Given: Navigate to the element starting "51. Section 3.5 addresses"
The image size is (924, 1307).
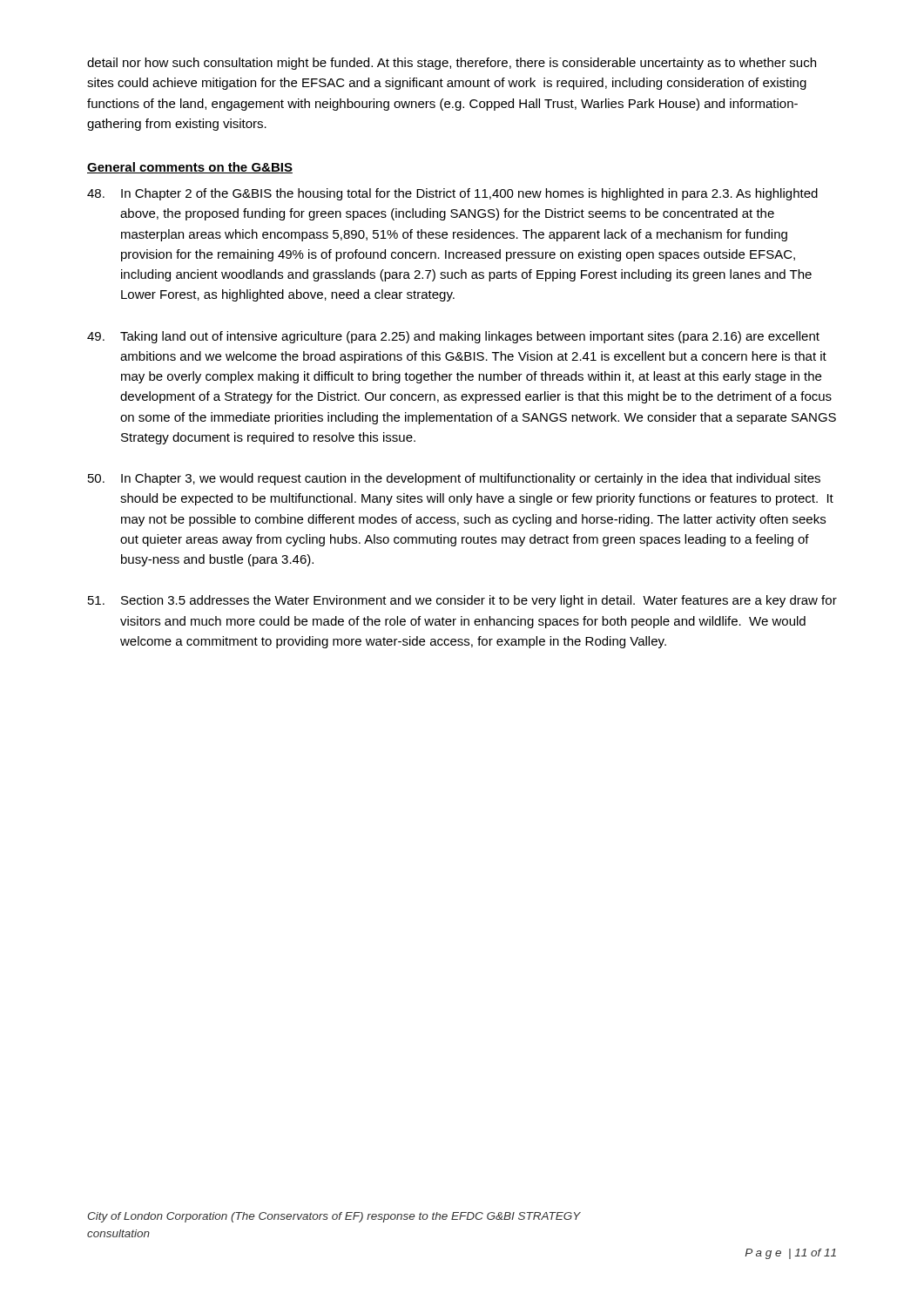Looking at the screenshot, I should (x=462, y=620).
